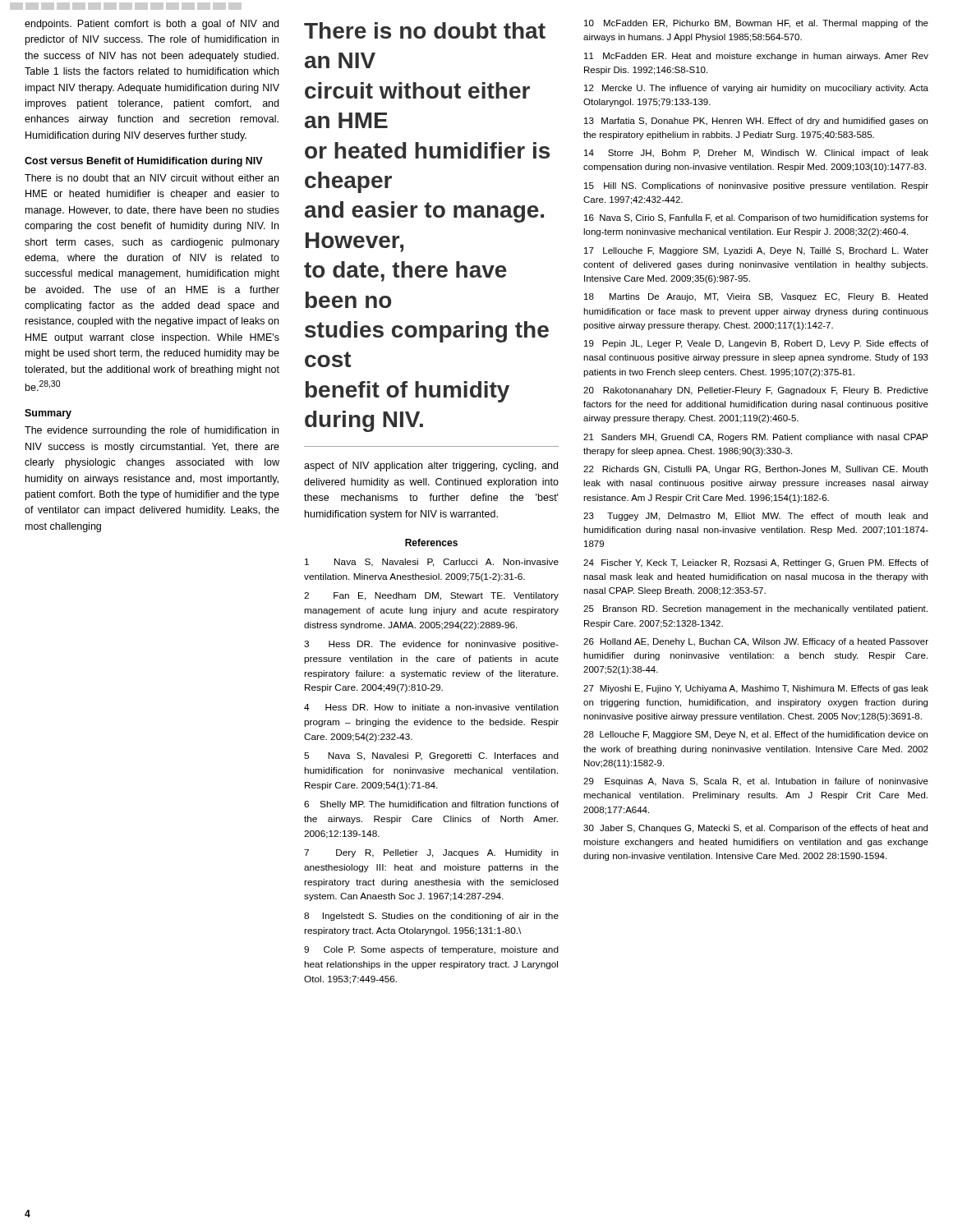Locate the text starting "19 Pepin JL, Leger P, Veale D,"
Screen dimensions: 1232x953
click(x=756, y=358)
